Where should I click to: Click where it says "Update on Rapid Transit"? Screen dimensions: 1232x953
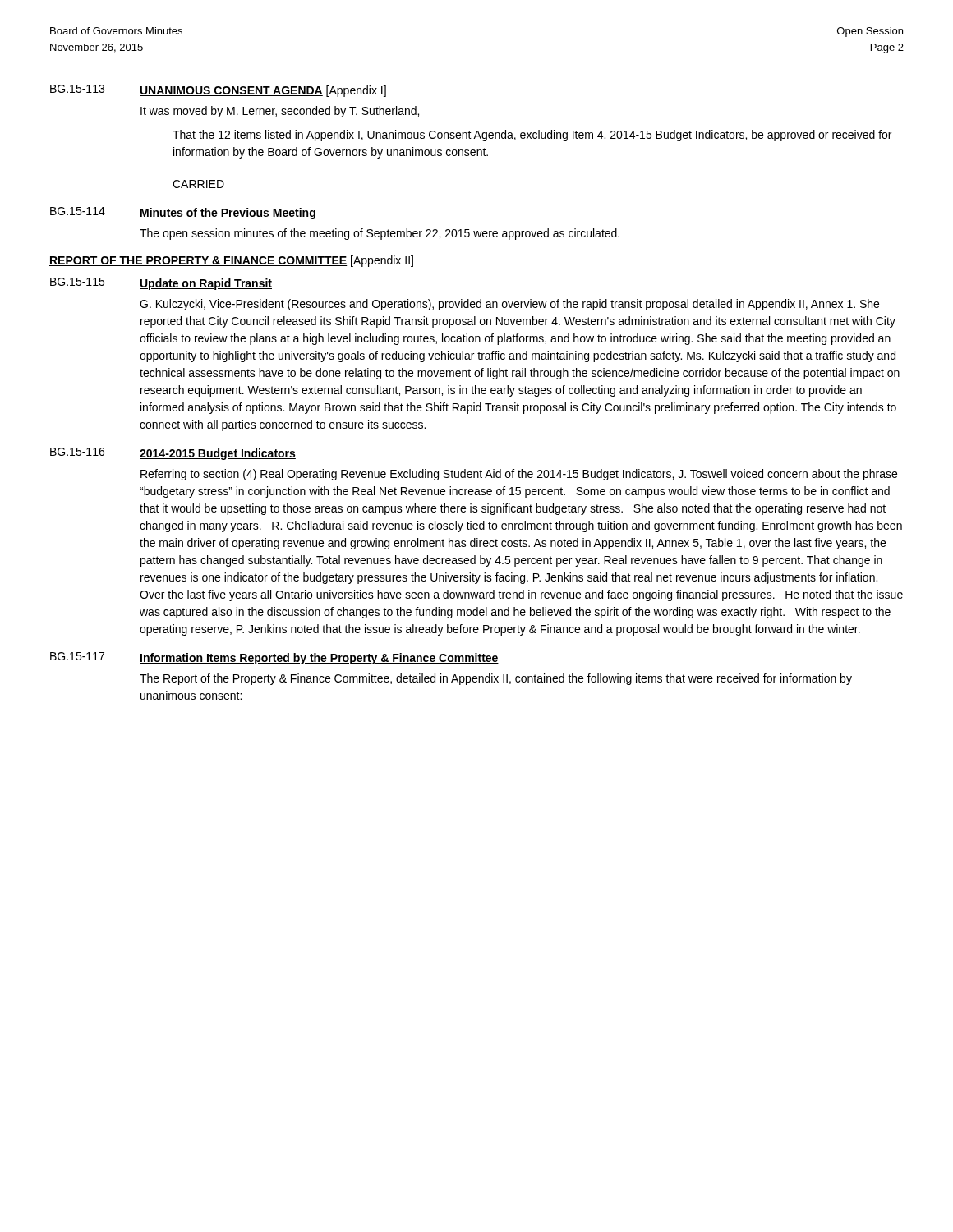[206, 283]
